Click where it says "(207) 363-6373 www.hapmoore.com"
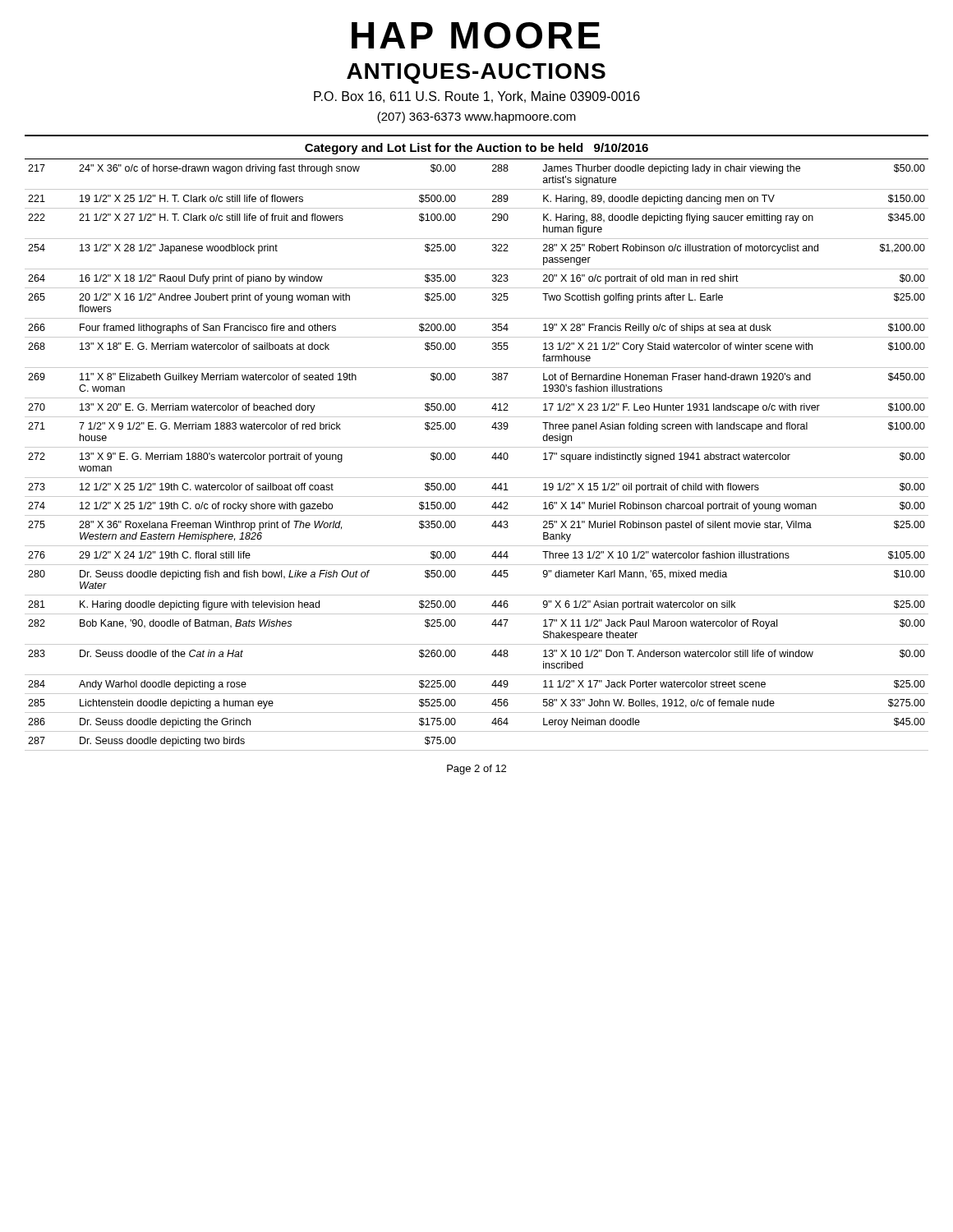953x1232 pixels. [x=476, y=116]
